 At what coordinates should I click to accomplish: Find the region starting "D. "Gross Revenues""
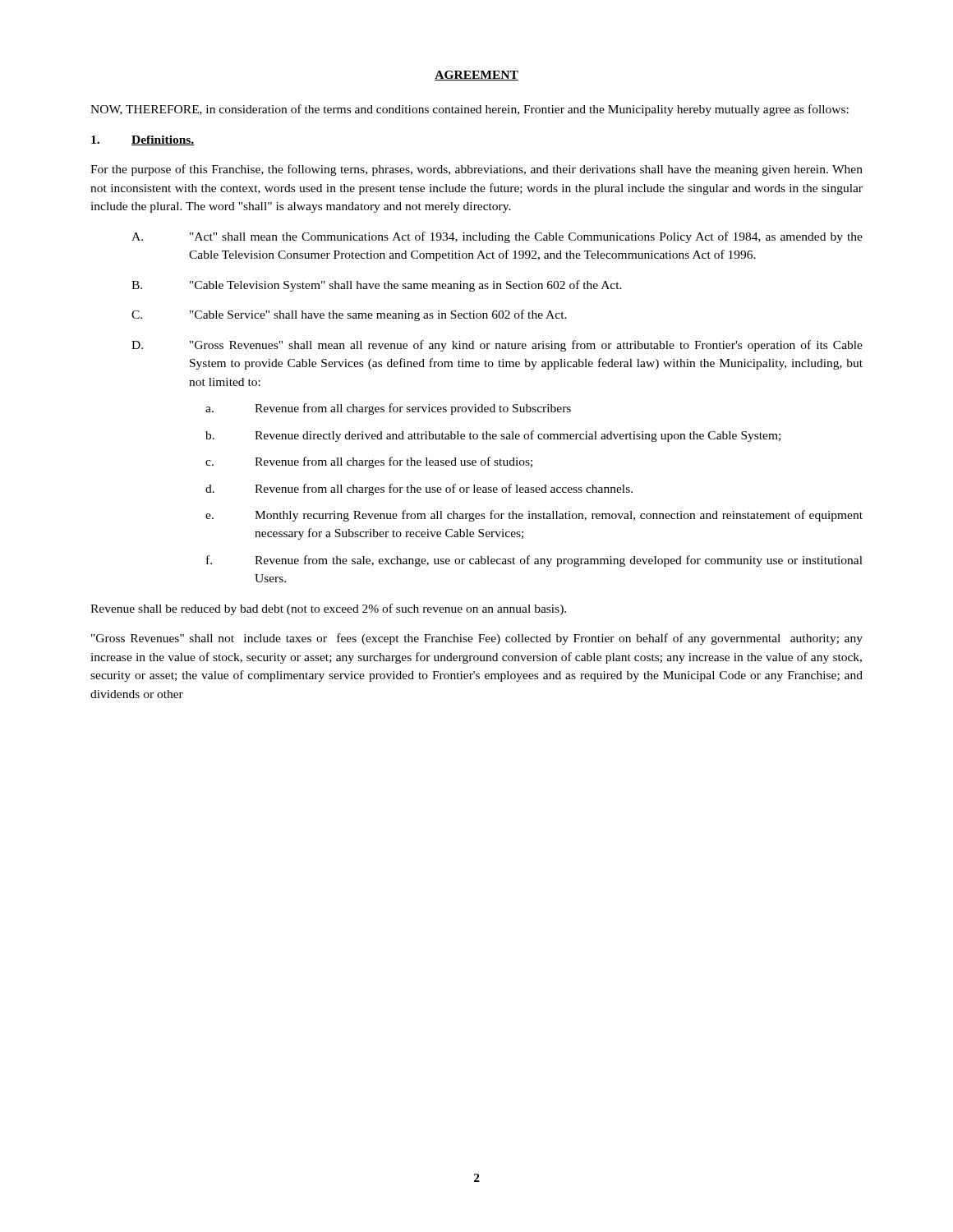476,363
